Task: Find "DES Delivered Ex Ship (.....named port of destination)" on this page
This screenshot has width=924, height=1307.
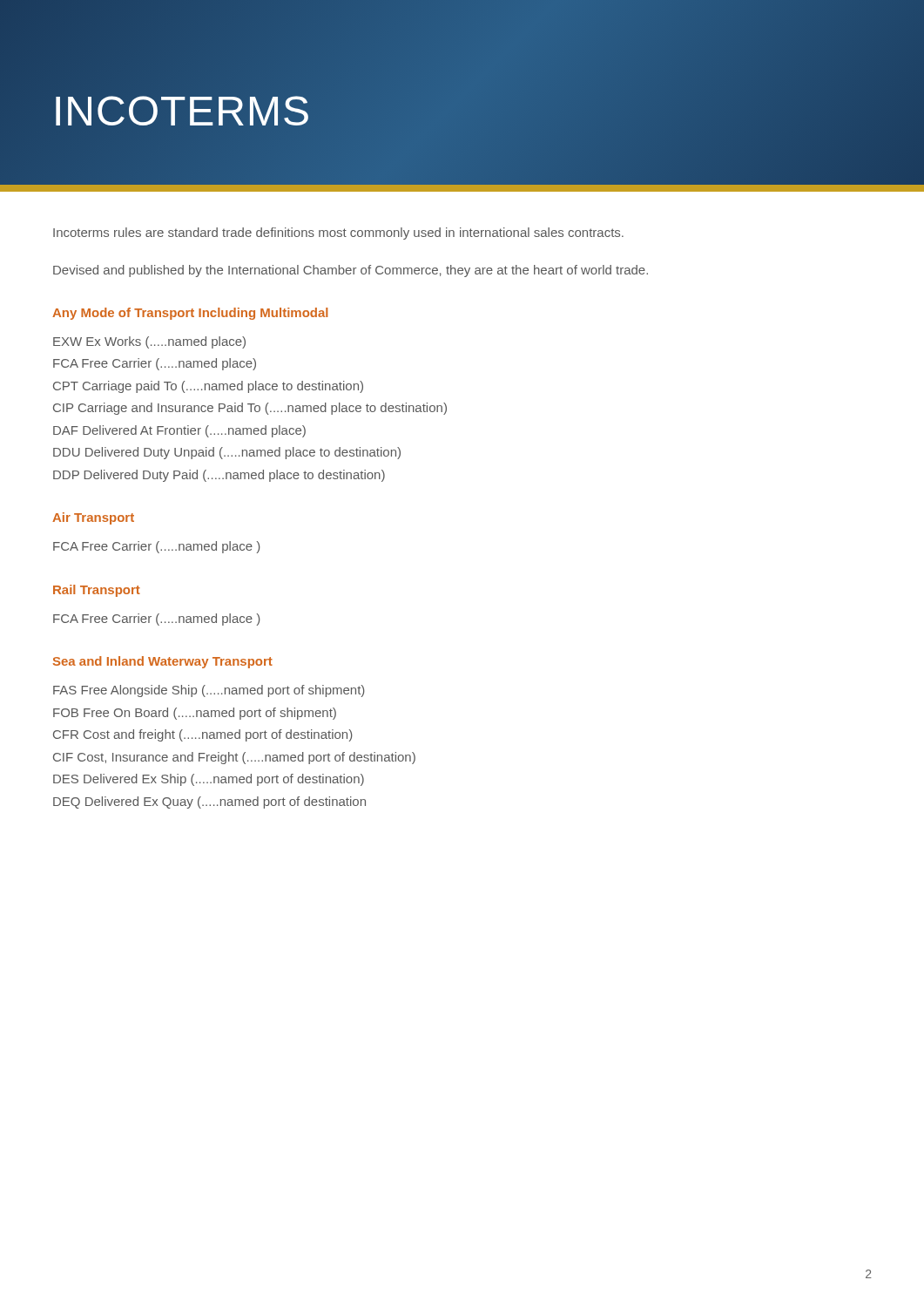Action: click(x=208, y=779)
